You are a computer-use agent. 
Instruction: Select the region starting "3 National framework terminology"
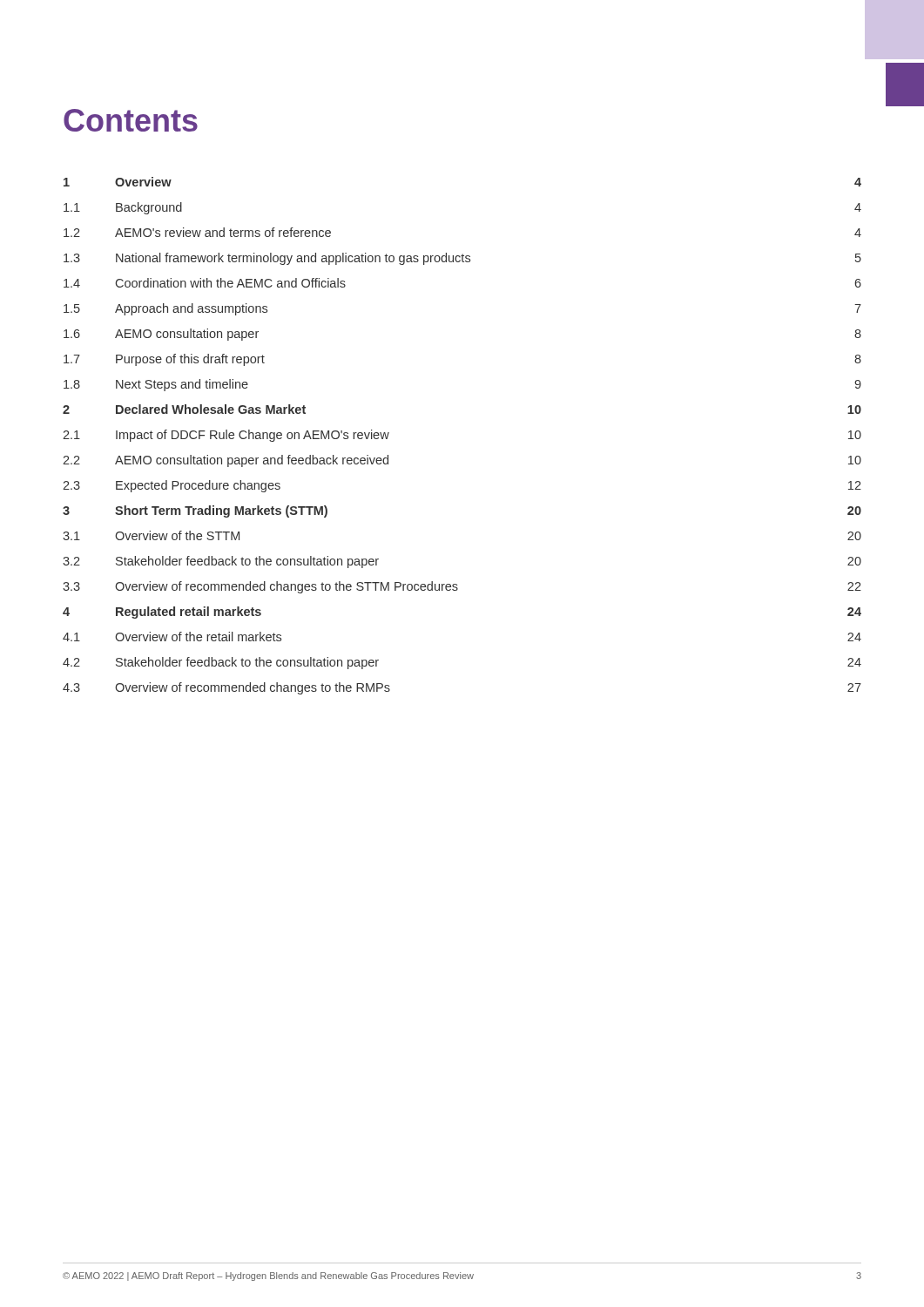(462, 258)
